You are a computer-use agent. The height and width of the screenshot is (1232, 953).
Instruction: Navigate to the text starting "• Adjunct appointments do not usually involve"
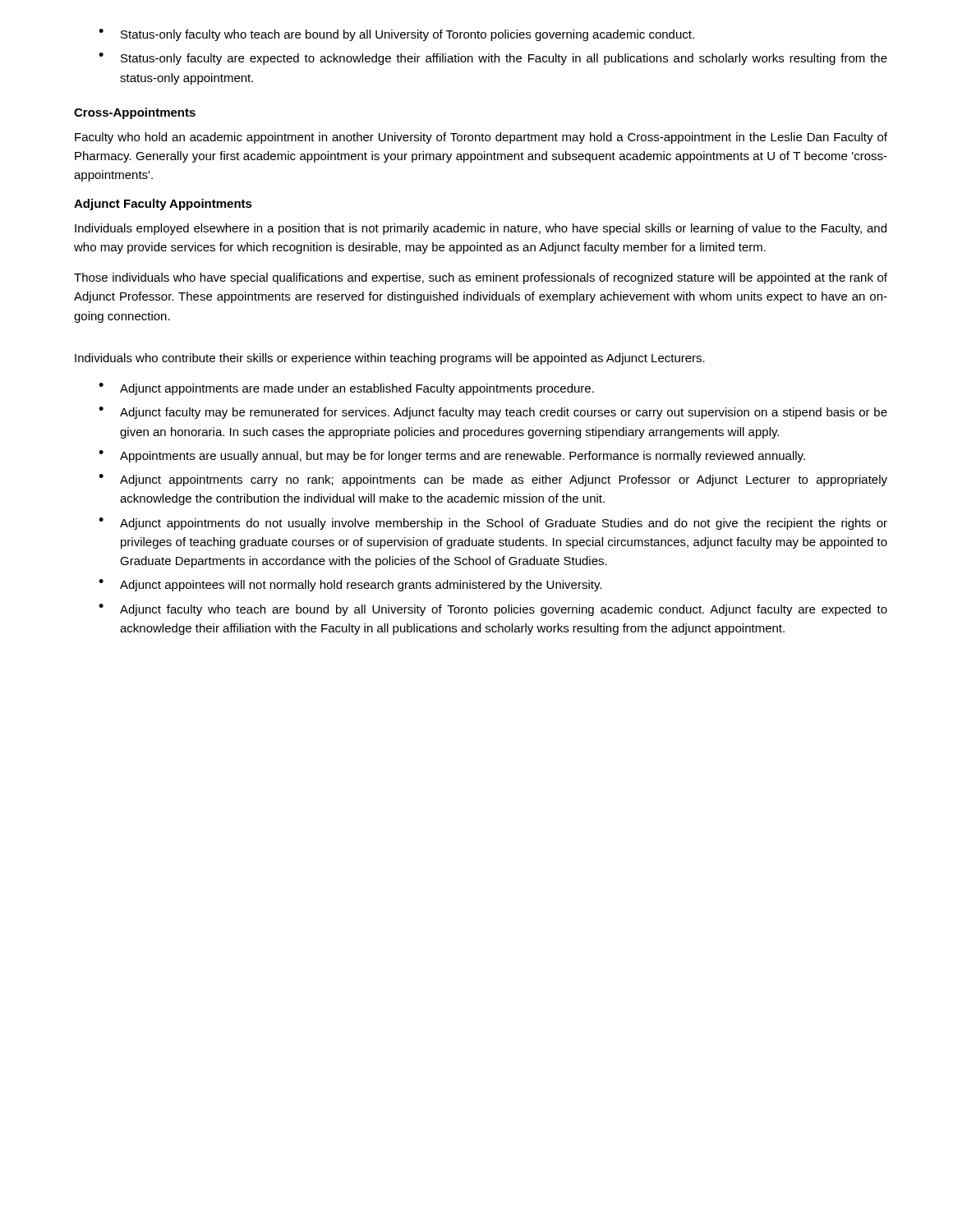(493, 542)
